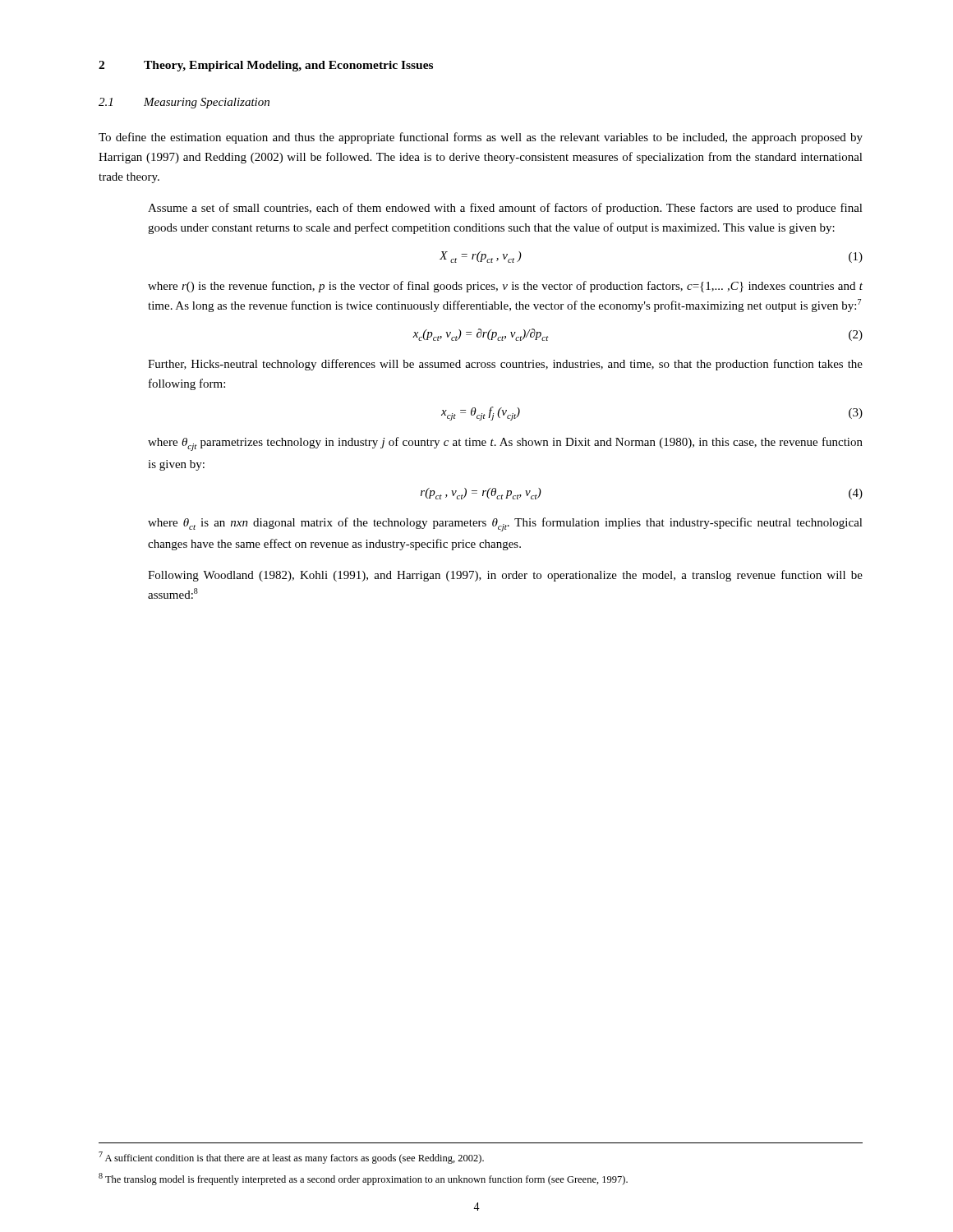This screenshot has width=953, height=1232.
Task: Select the passage starting "where θct is an nxn diagonal matrix"
Action: [505, 533]
